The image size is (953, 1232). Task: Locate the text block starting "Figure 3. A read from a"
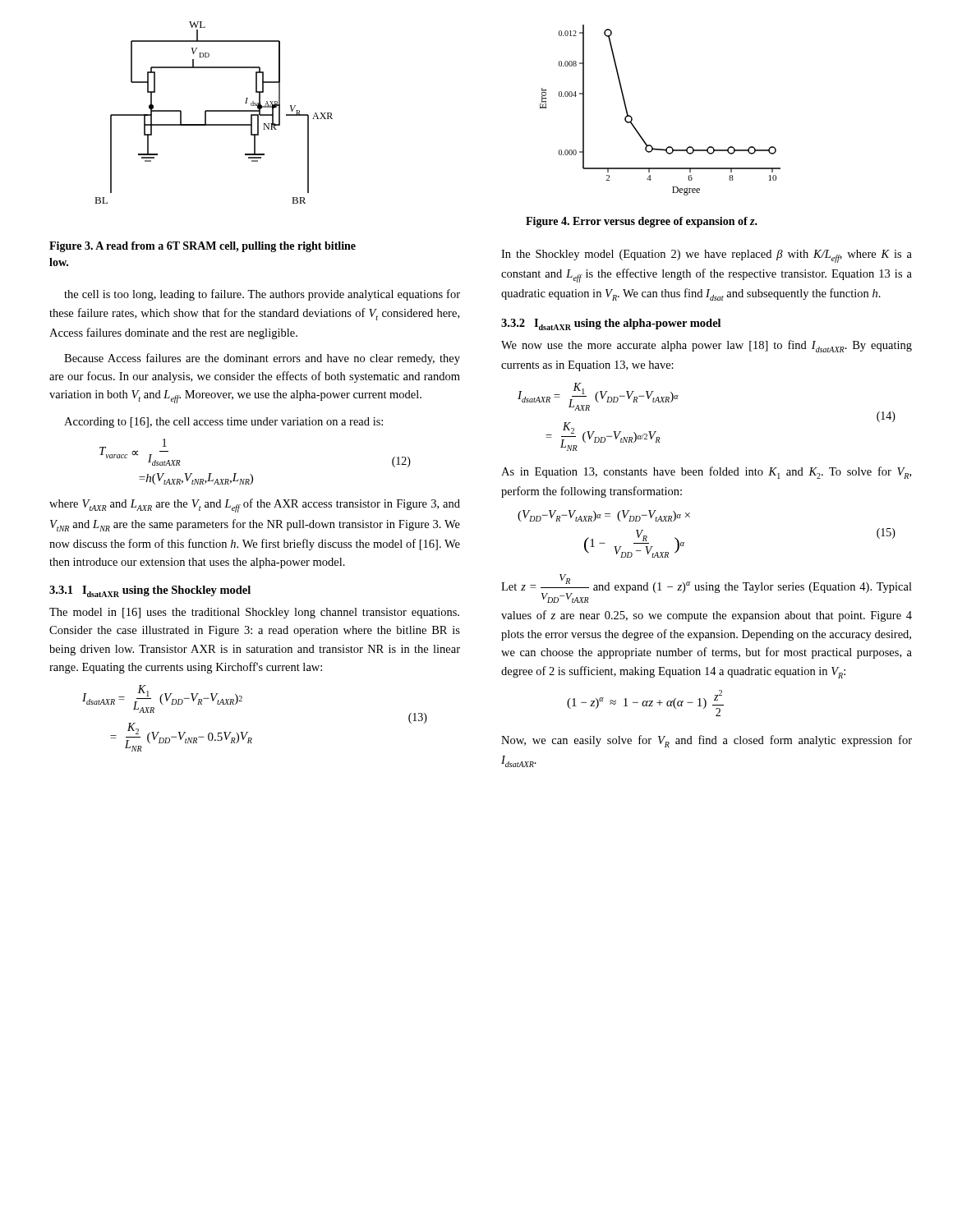(203, 254)
